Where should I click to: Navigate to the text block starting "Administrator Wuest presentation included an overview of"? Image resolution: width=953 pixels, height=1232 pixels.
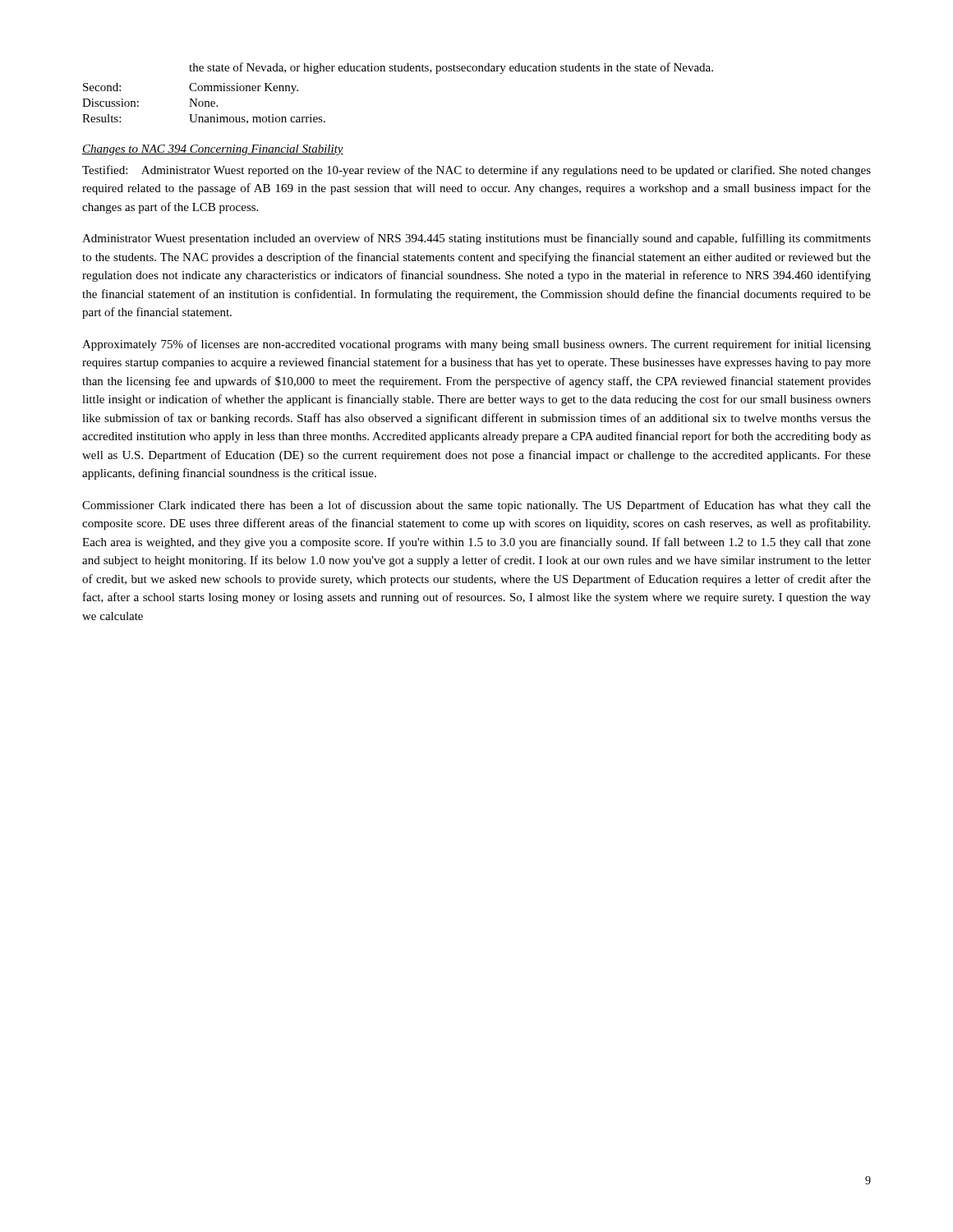click(476, 275)
